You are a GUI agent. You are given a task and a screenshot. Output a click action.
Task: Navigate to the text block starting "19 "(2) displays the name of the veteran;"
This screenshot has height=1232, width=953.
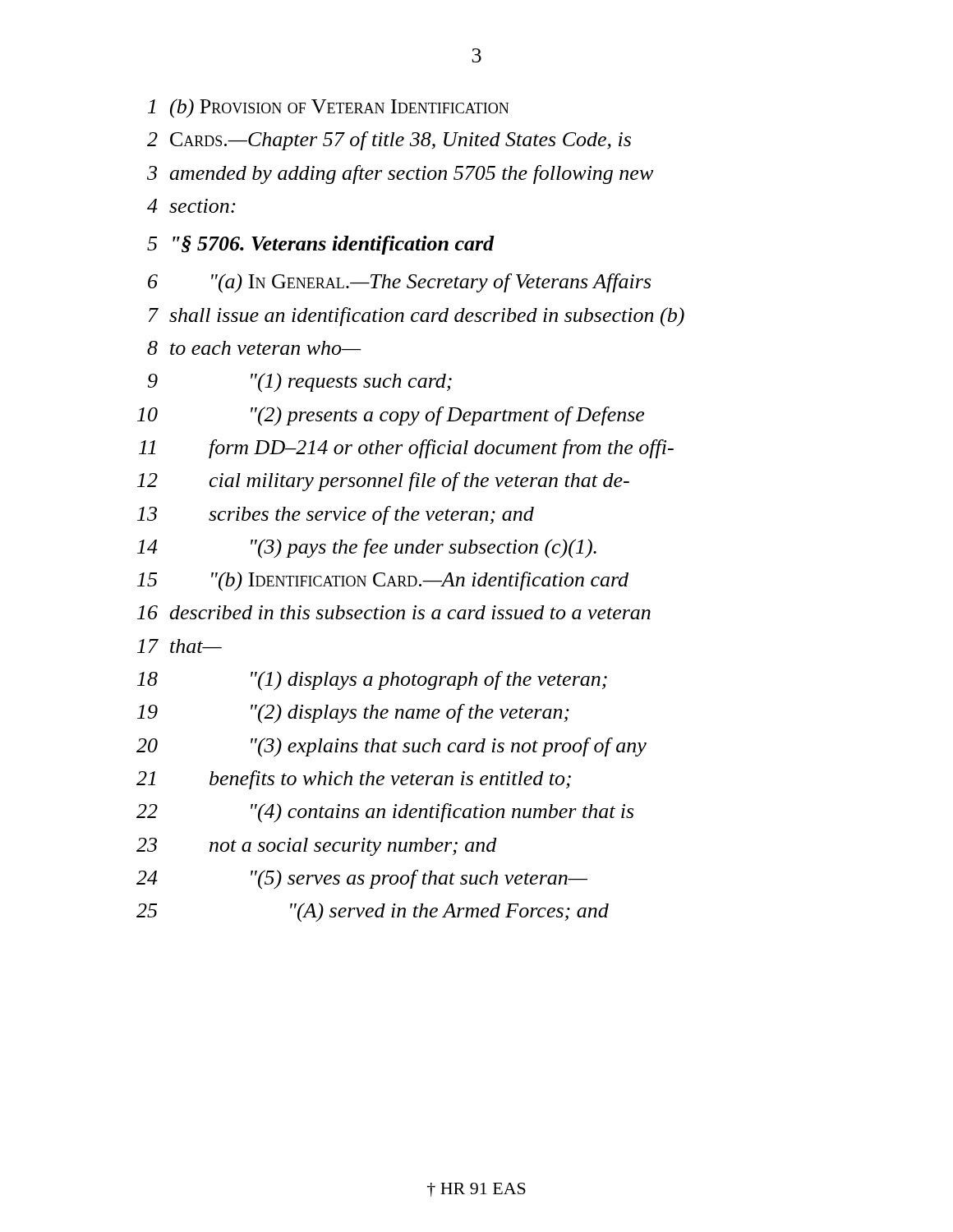pyautogui.click(x=493, y=713)
